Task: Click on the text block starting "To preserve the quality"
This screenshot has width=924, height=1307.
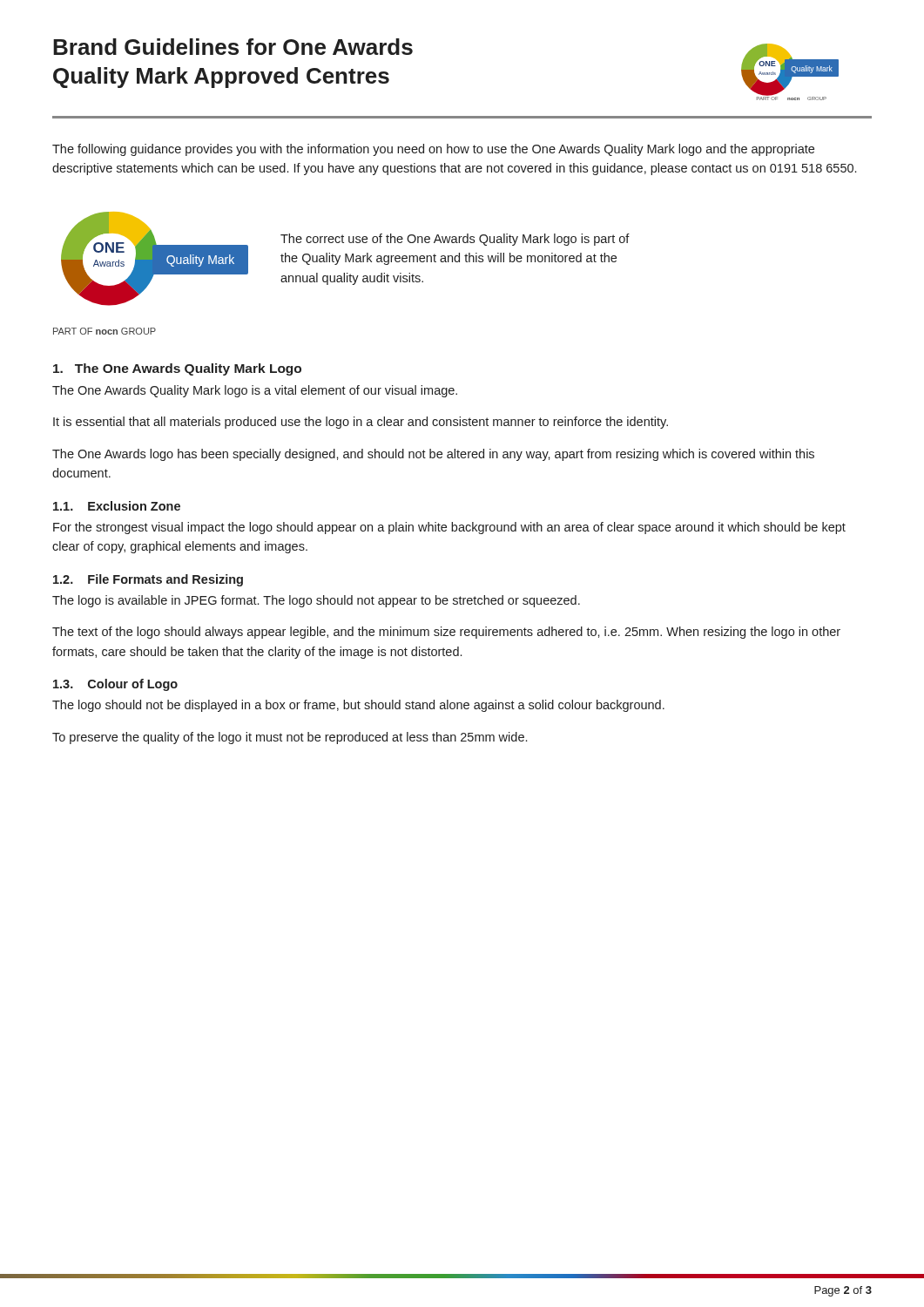Action: (x=290, y=737)
